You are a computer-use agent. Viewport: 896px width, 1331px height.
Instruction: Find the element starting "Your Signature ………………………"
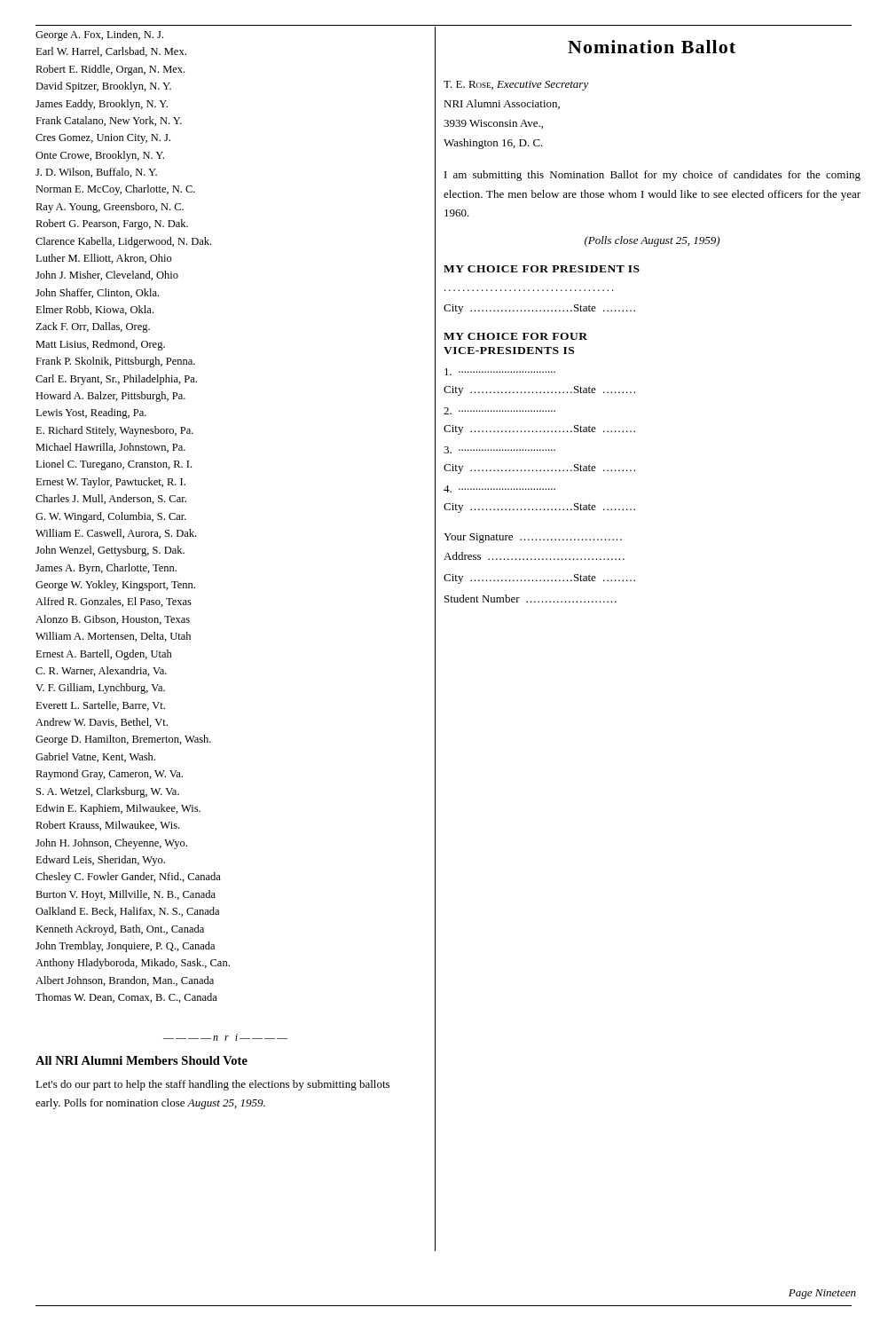coord(533,536)
